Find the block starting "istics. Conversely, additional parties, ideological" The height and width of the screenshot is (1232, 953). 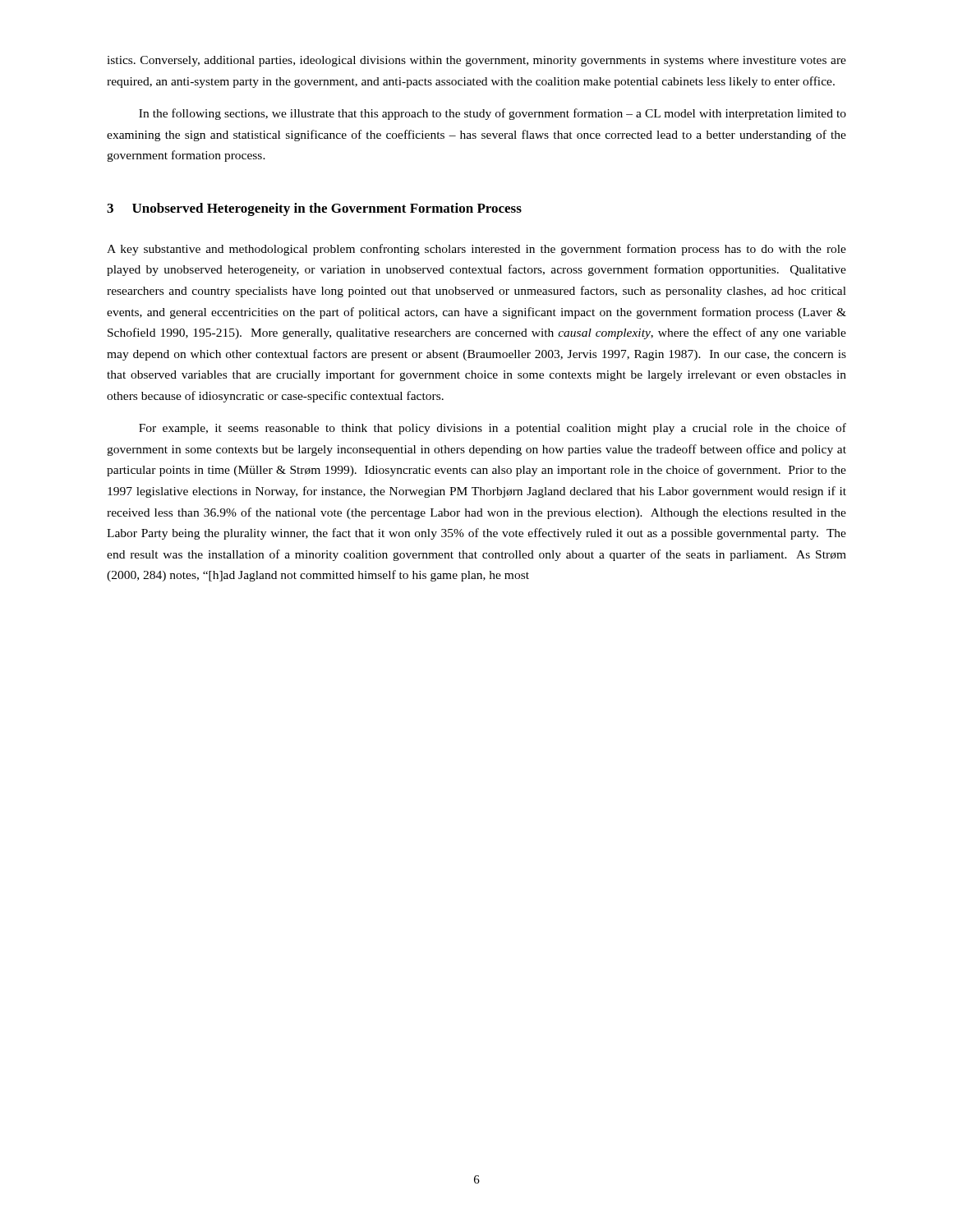coord(476,70)
